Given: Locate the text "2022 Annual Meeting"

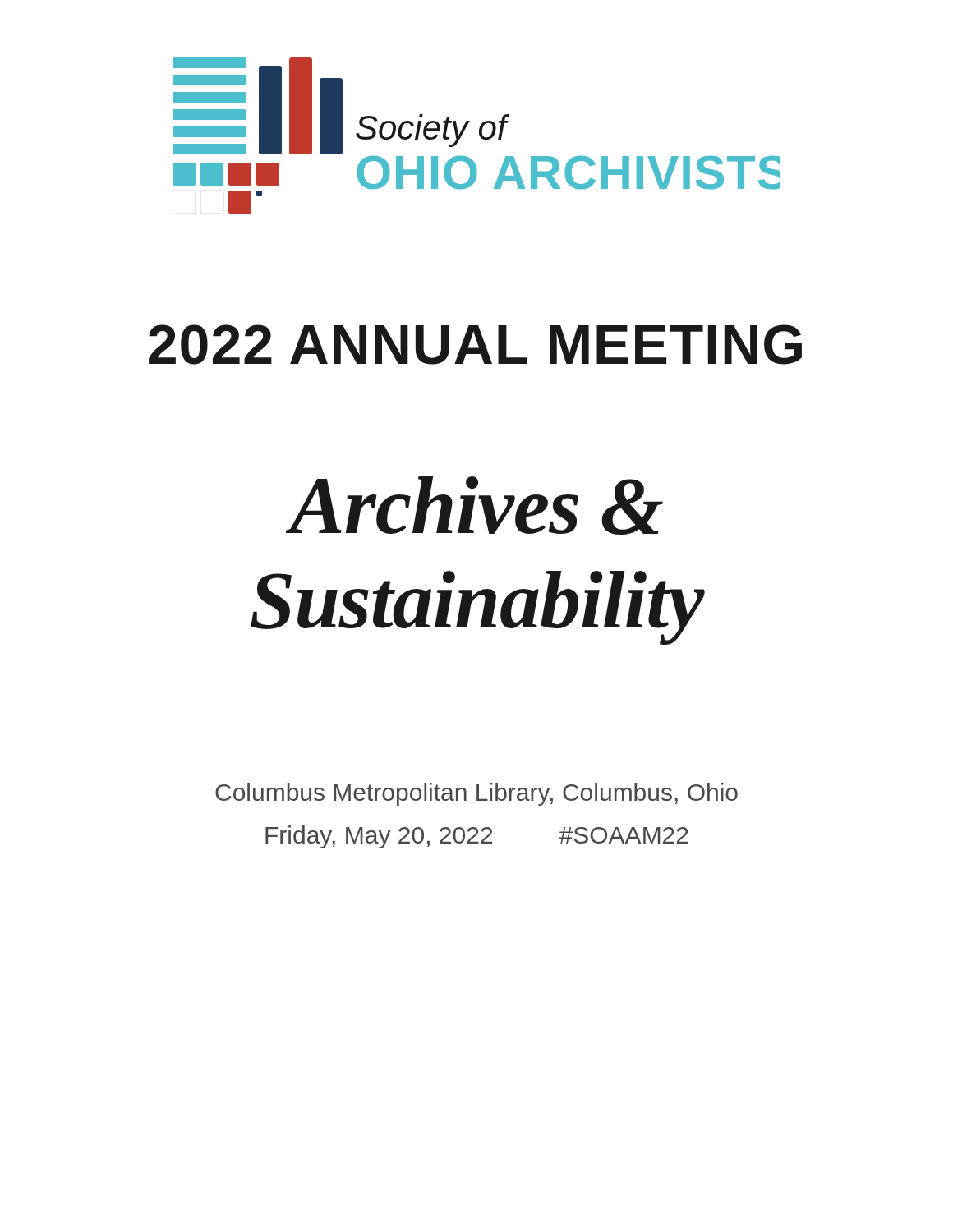Looking at the screenshot, I should click(x=476, y=344).
